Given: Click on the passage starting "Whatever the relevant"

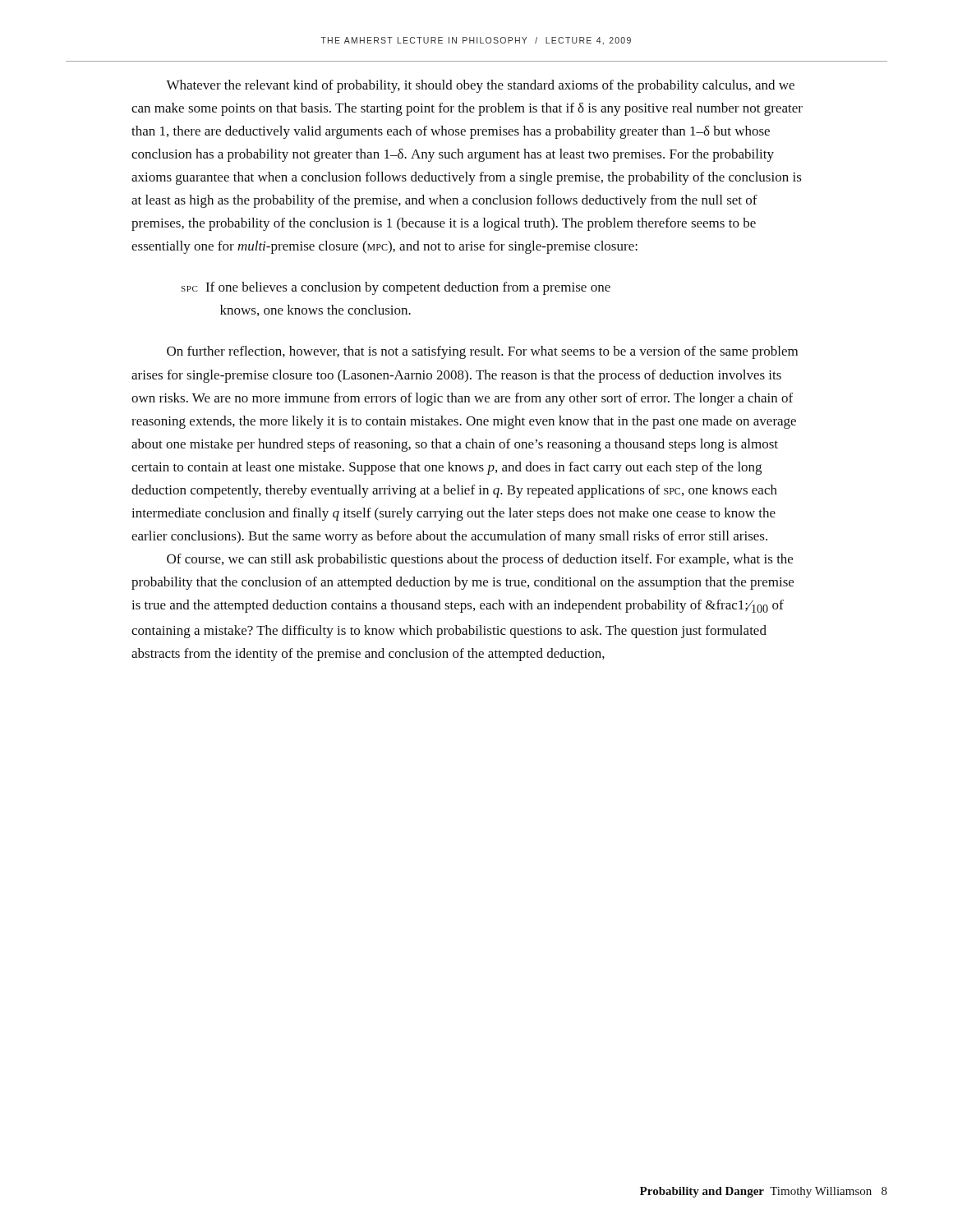Looking at the screenshot, I should (467, 166).
